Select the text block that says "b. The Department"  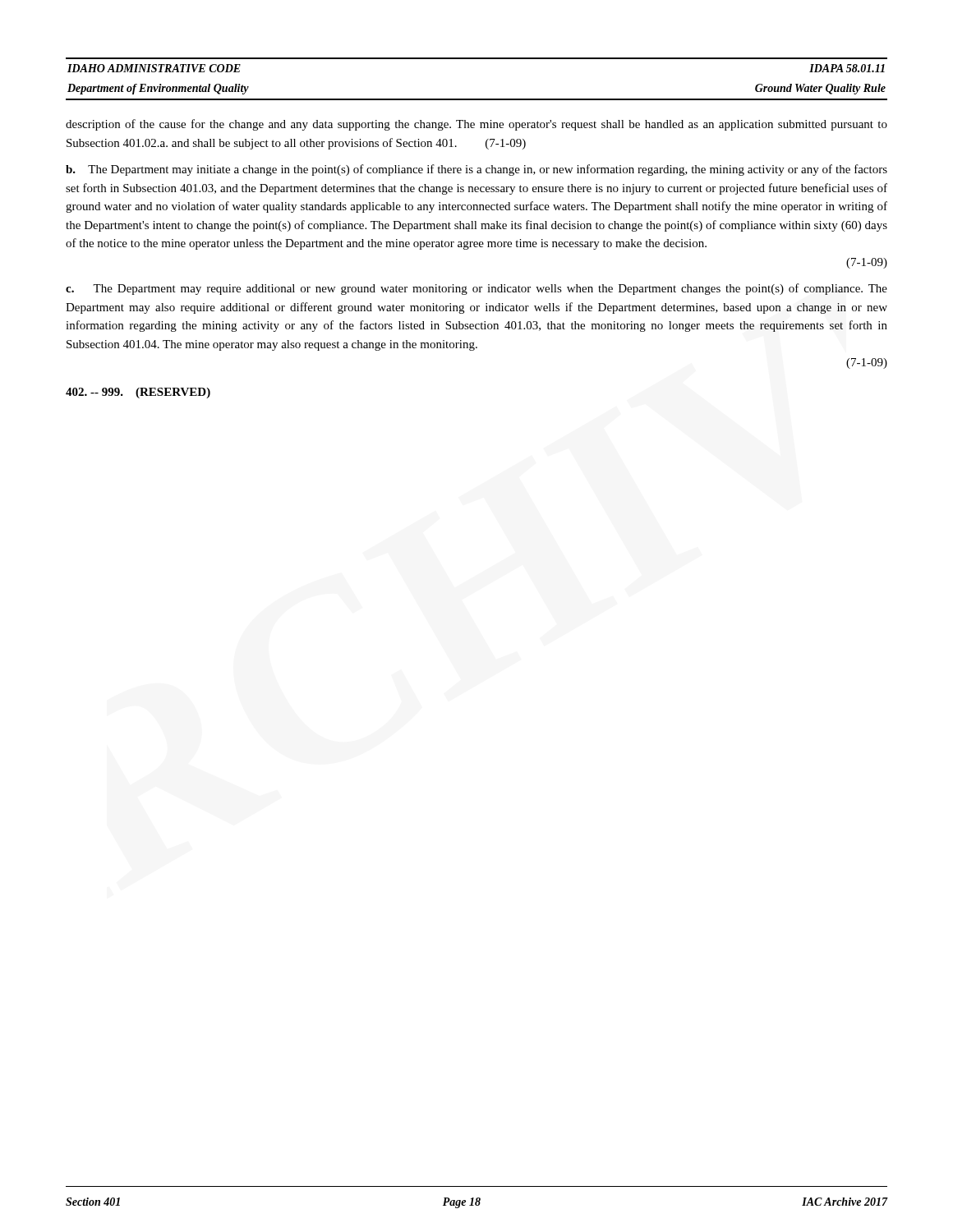476,216
